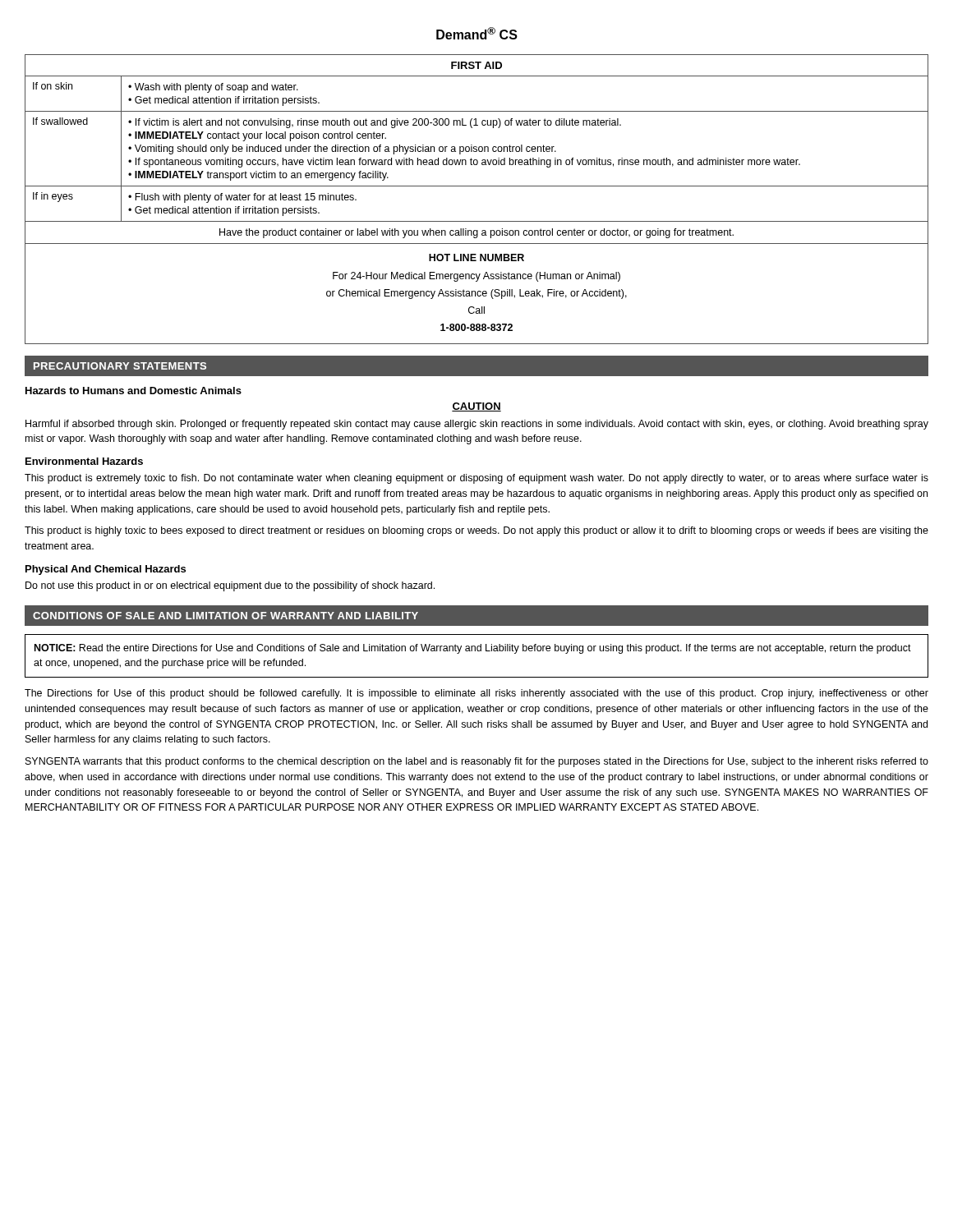Click on the text block containing "This product is highly toxic to bees exposed"
The image size is (953, 1232).
point(476,539)
